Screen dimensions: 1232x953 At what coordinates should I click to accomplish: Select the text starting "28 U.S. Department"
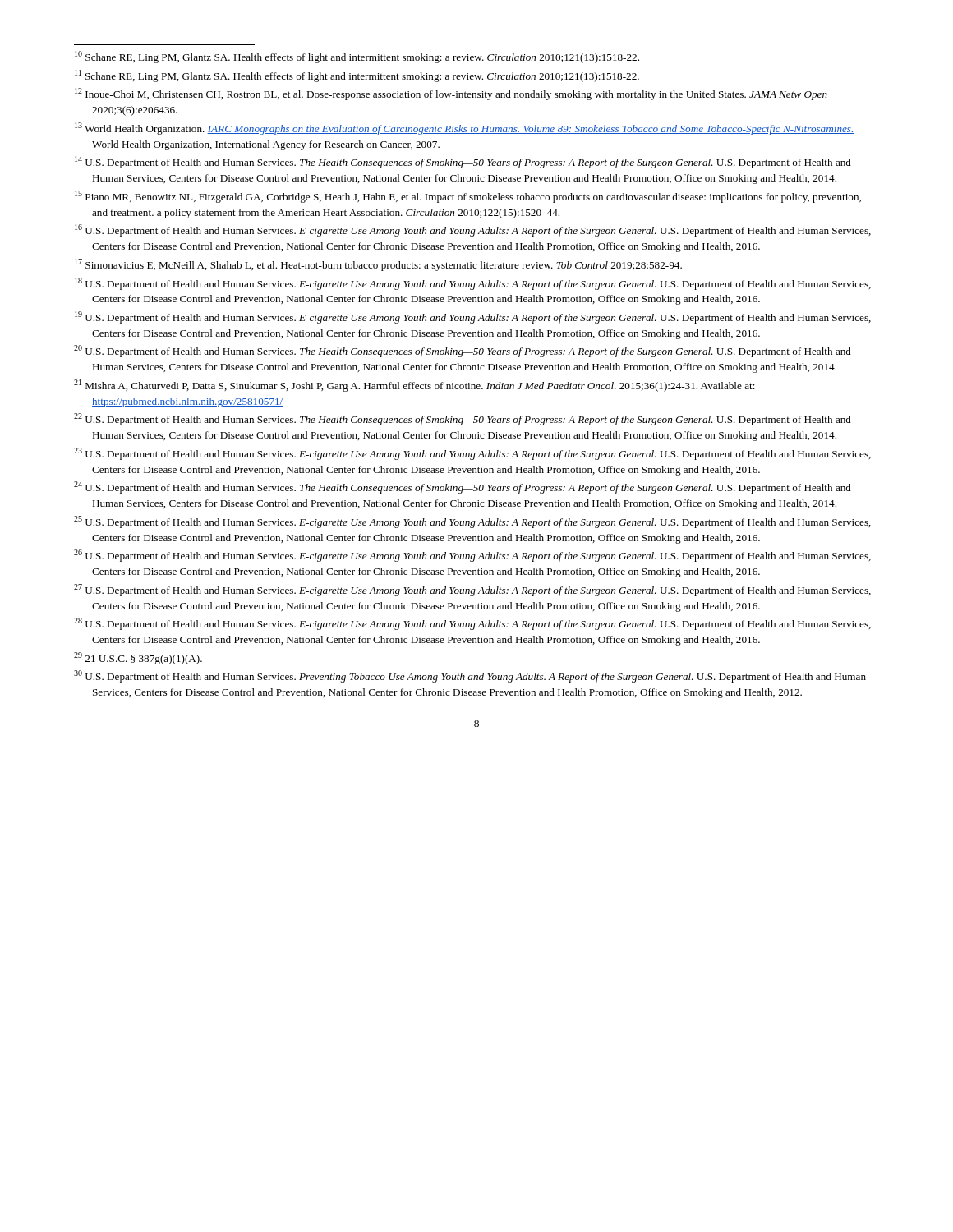click(x=473, y=631)
